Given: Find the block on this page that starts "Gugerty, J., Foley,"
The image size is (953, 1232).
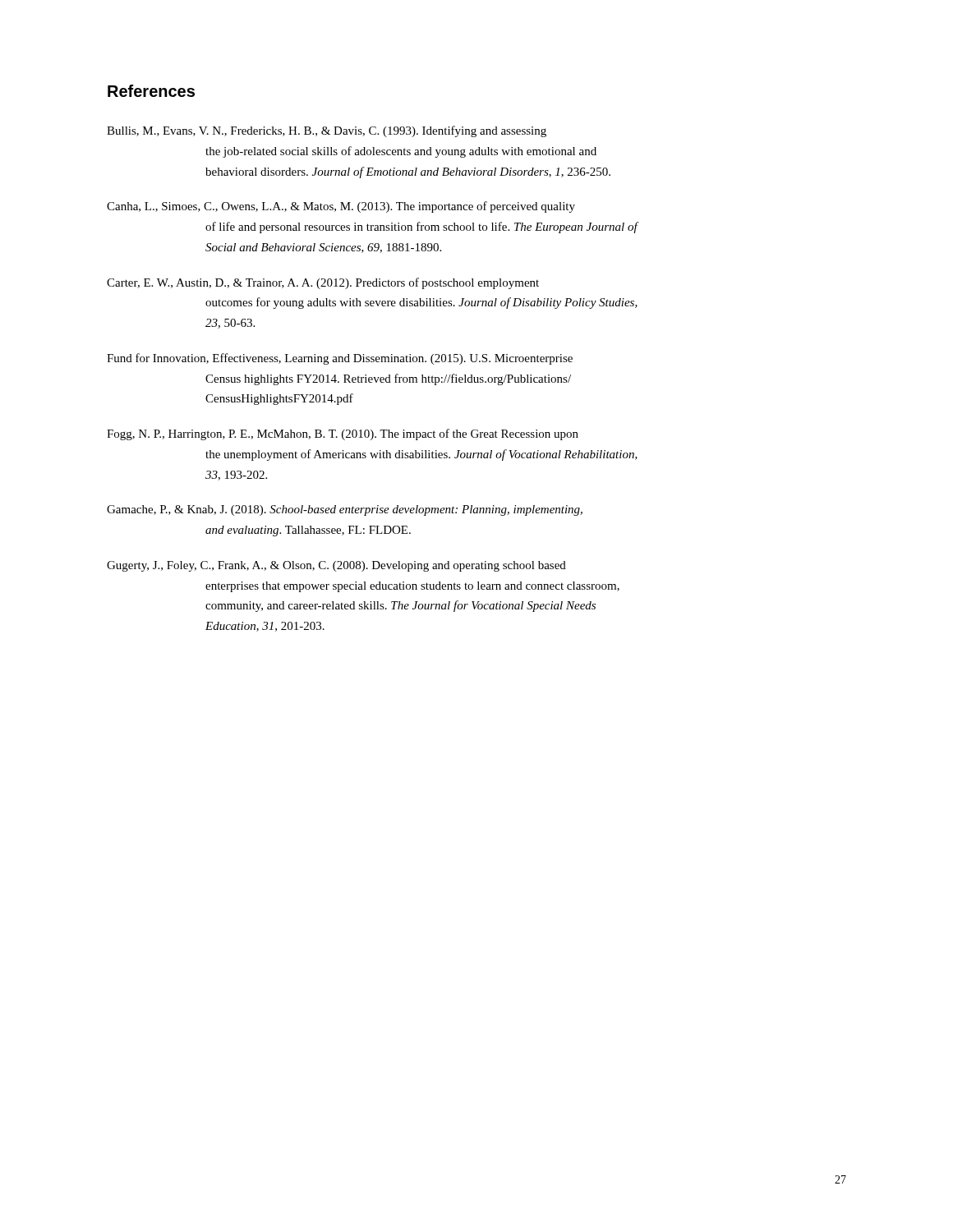Looking at the screenshot, I should (476, 597).
